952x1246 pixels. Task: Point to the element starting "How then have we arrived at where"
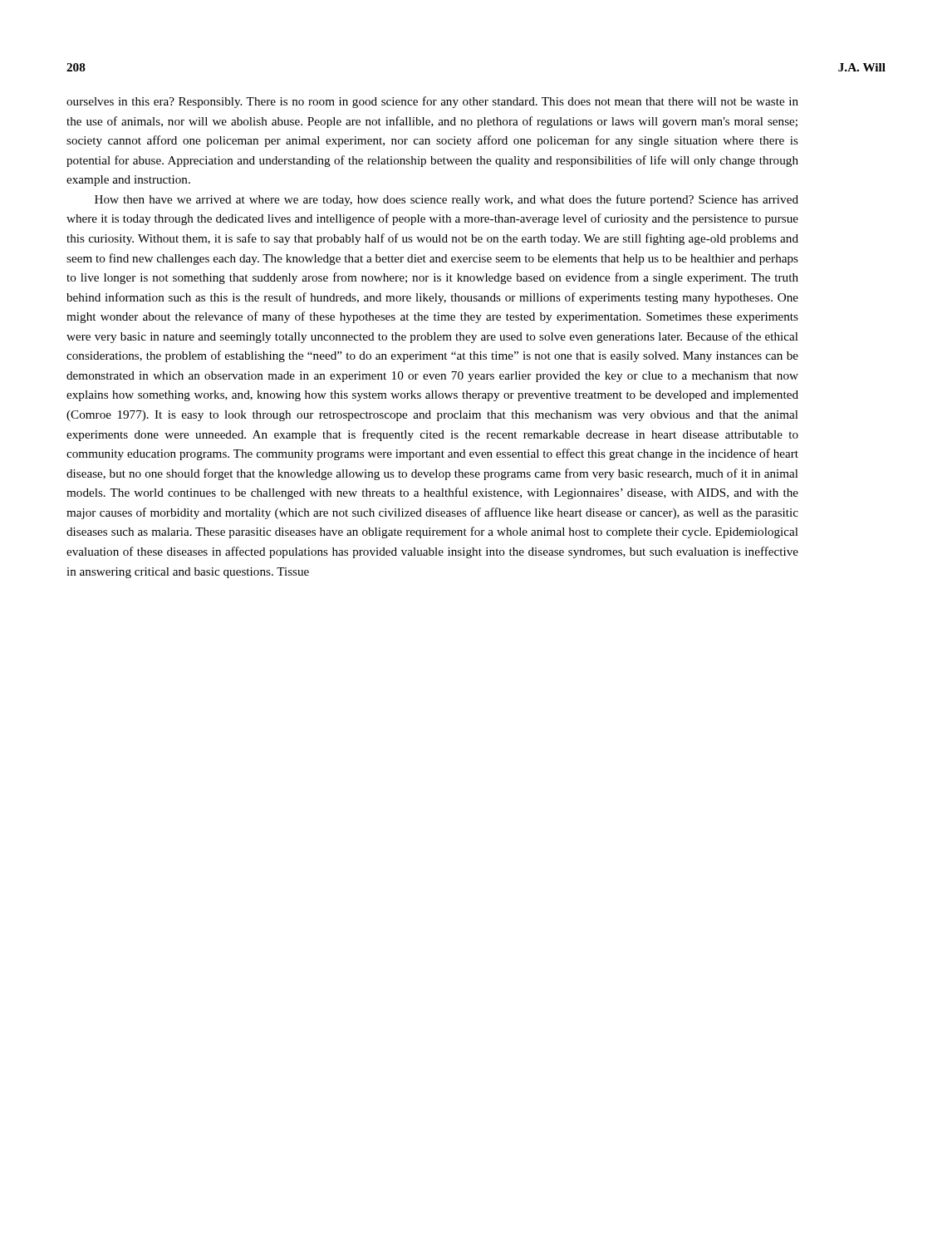(x=432, y=385)
